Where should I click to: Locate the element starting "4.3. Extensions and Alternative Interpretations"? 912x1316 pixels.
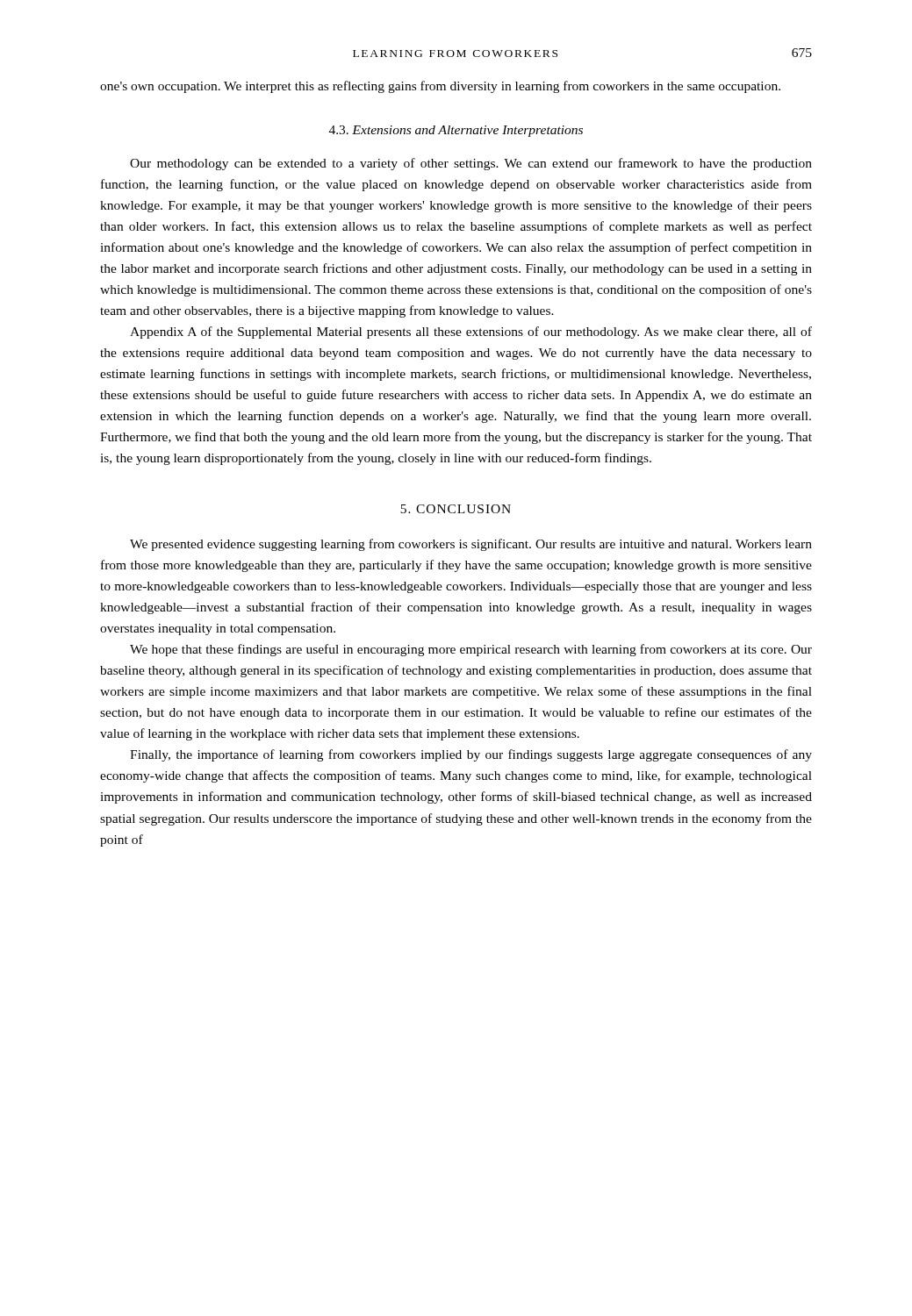point(456,129)
